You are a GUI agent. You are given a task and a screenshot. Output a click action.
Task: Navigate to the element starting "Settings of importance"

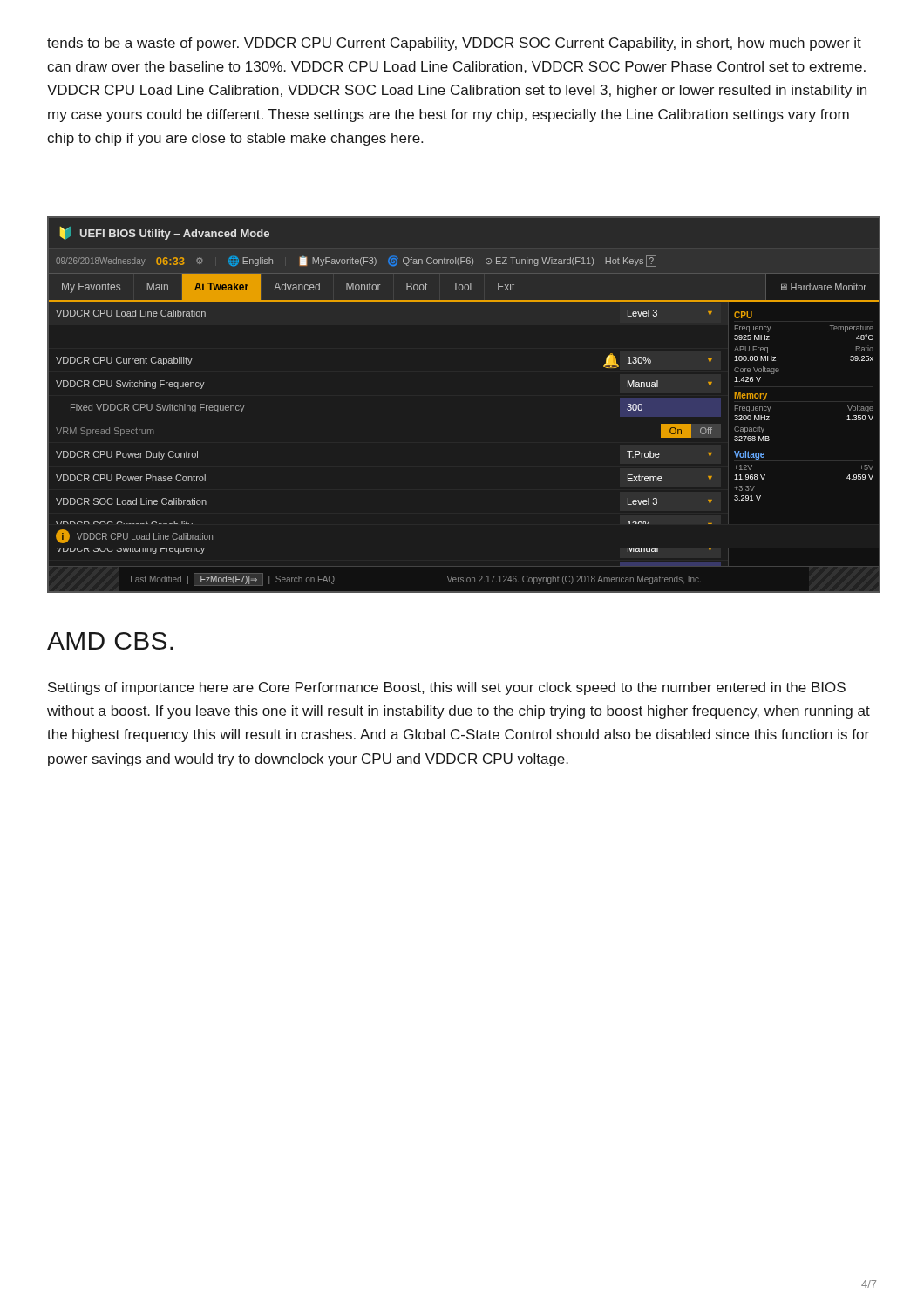point(458,723)
